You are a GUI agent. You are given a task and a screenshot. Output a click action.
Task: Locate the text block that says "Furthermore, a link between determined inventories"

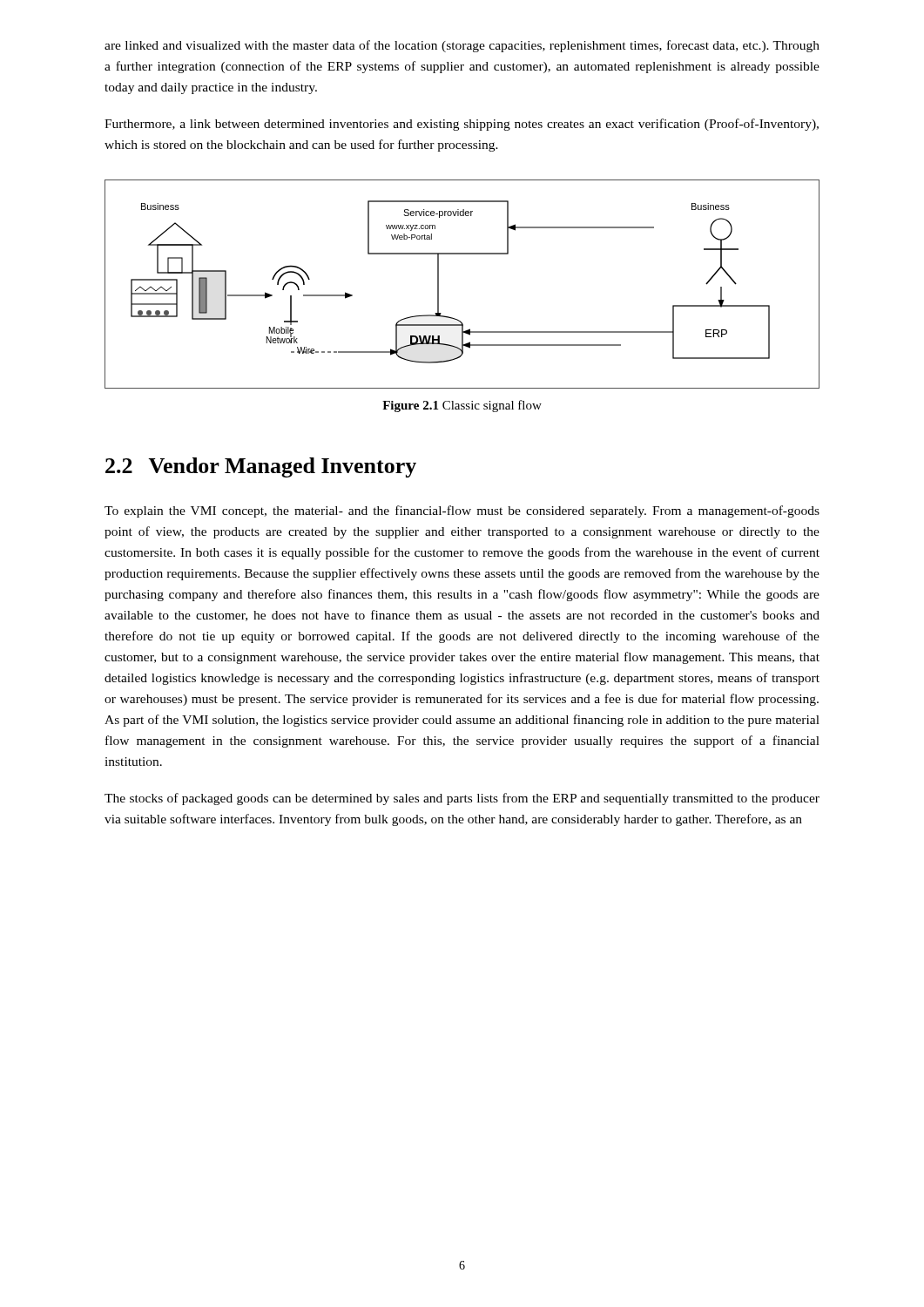(462, 134)
